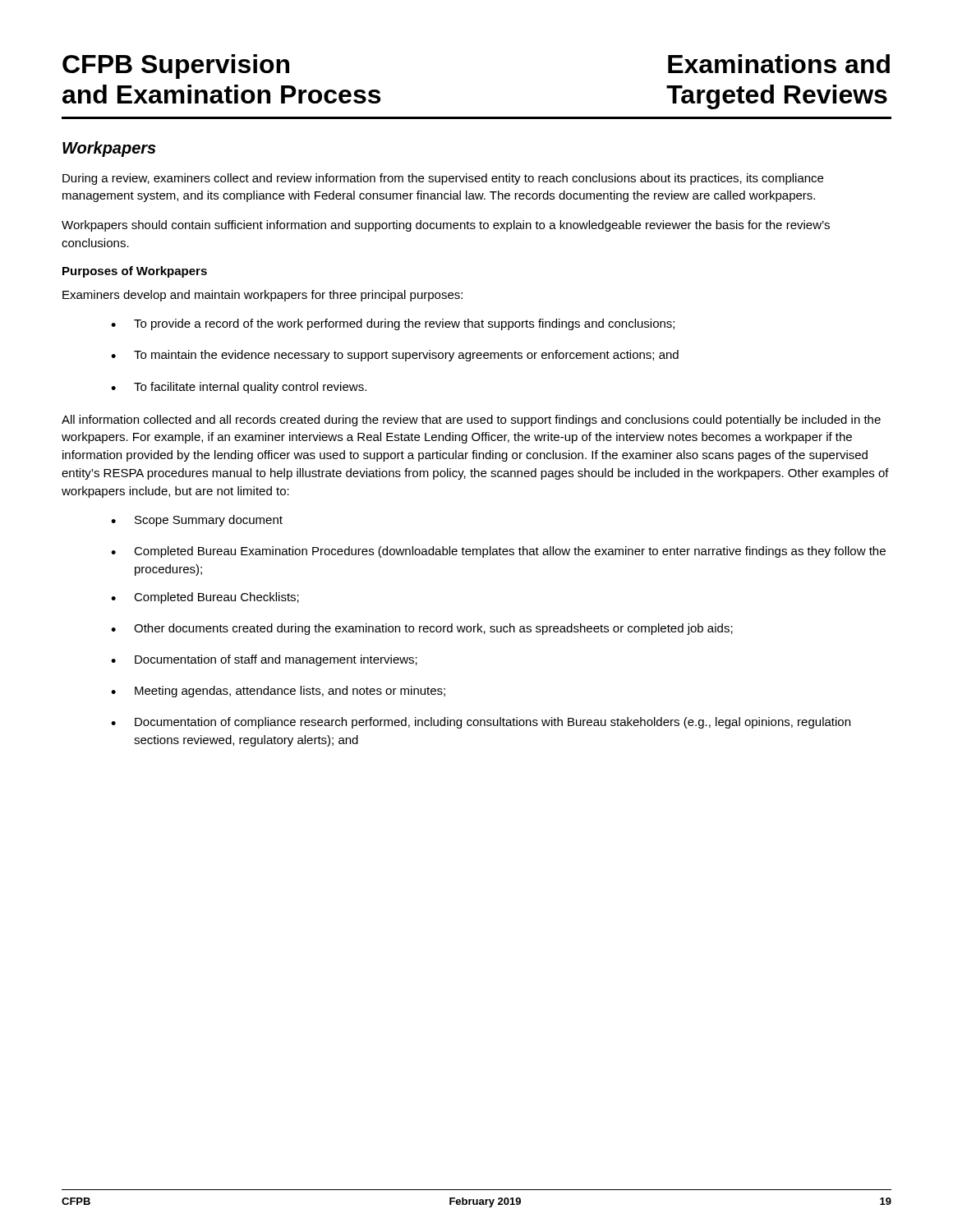Locate the block of text that opens with "Examiners develop and maintain workpapers for three"

tap(263, 294)
